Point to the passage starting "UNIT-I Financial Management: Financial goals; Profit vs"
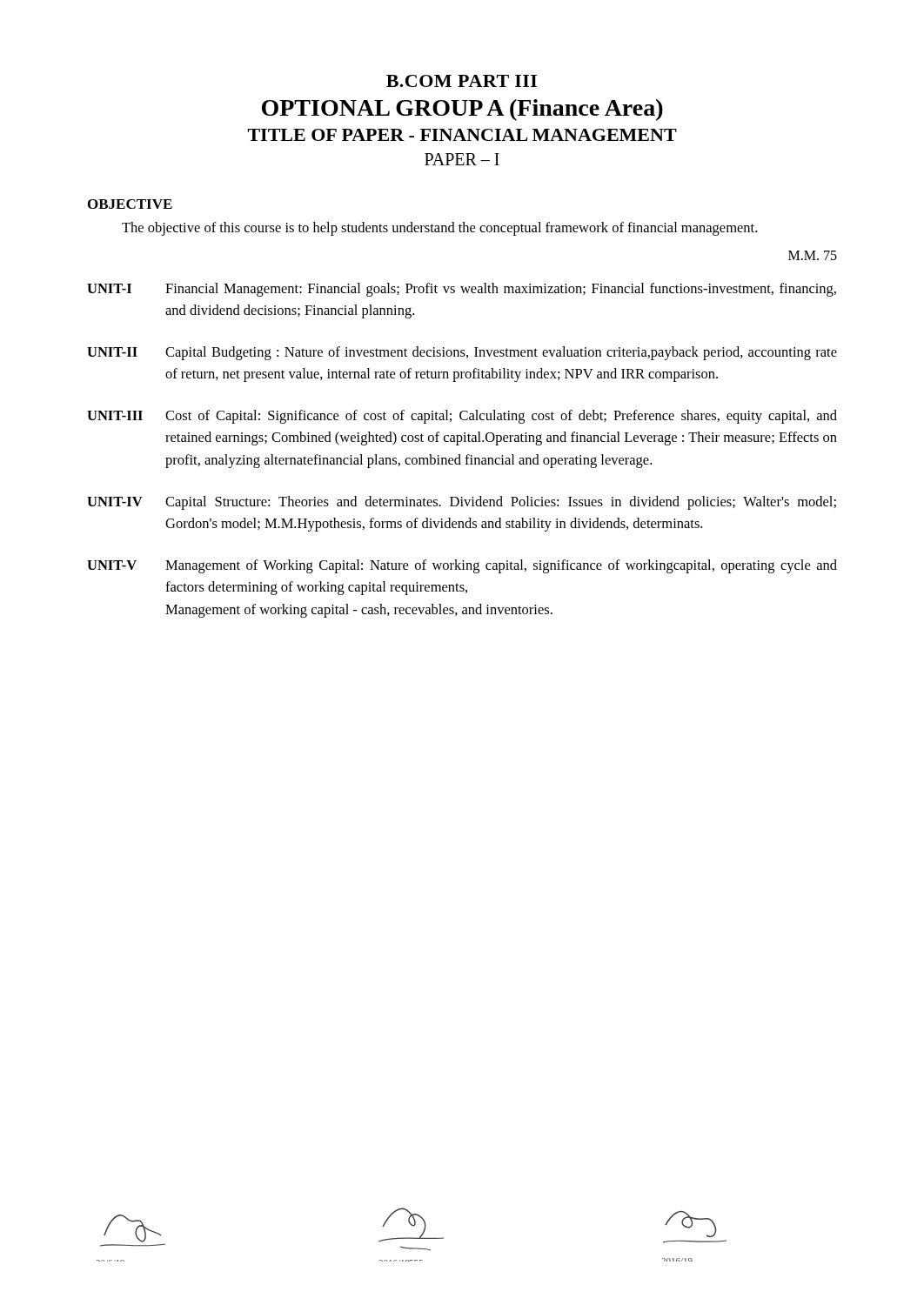Screen dimensions: 1305x924 [x=462, y=302]
